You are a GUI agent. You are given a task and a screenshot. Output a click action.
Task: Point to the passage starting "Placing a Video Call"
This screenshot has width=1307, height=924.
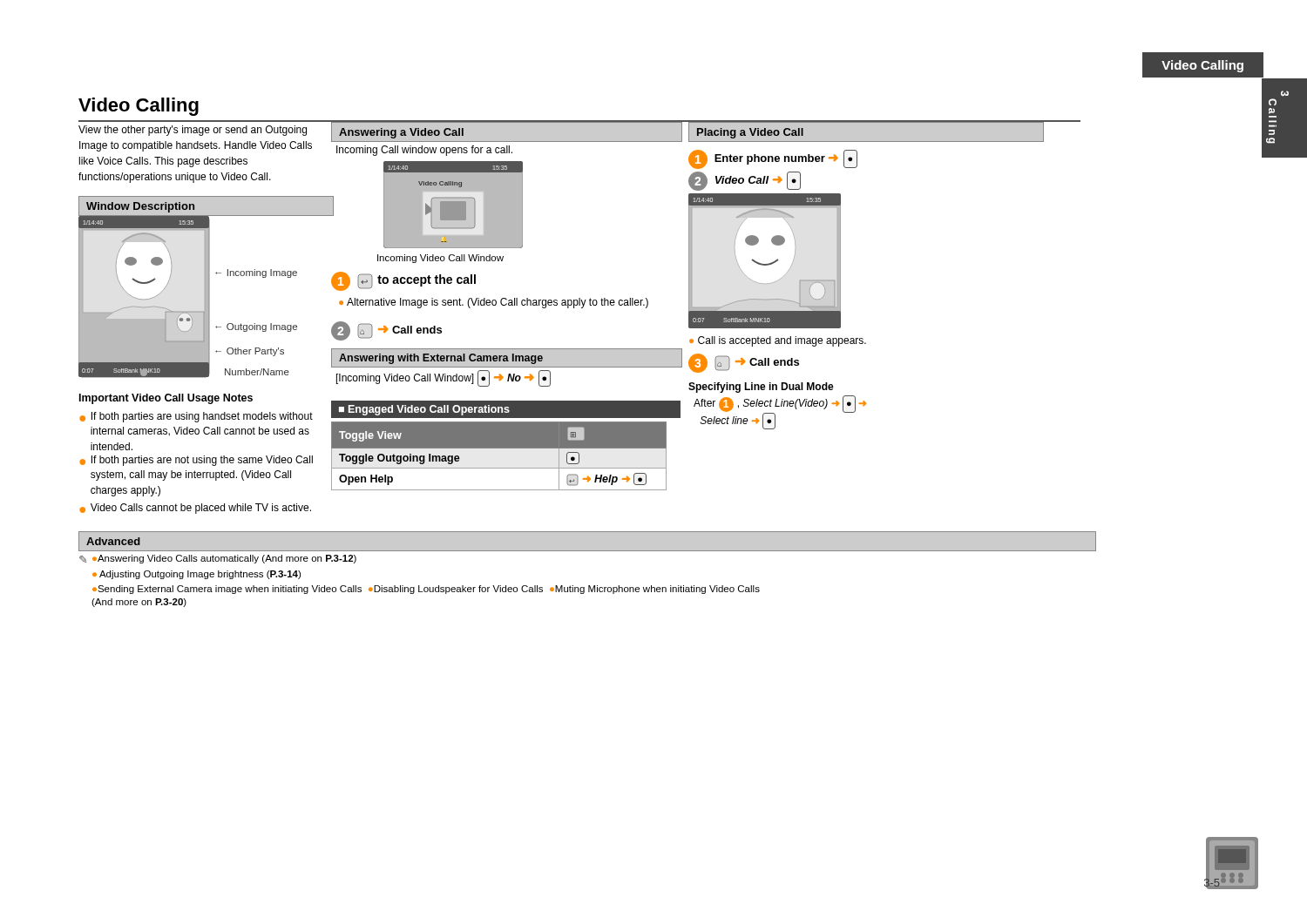pyautogui.click(x=750, y=132)
